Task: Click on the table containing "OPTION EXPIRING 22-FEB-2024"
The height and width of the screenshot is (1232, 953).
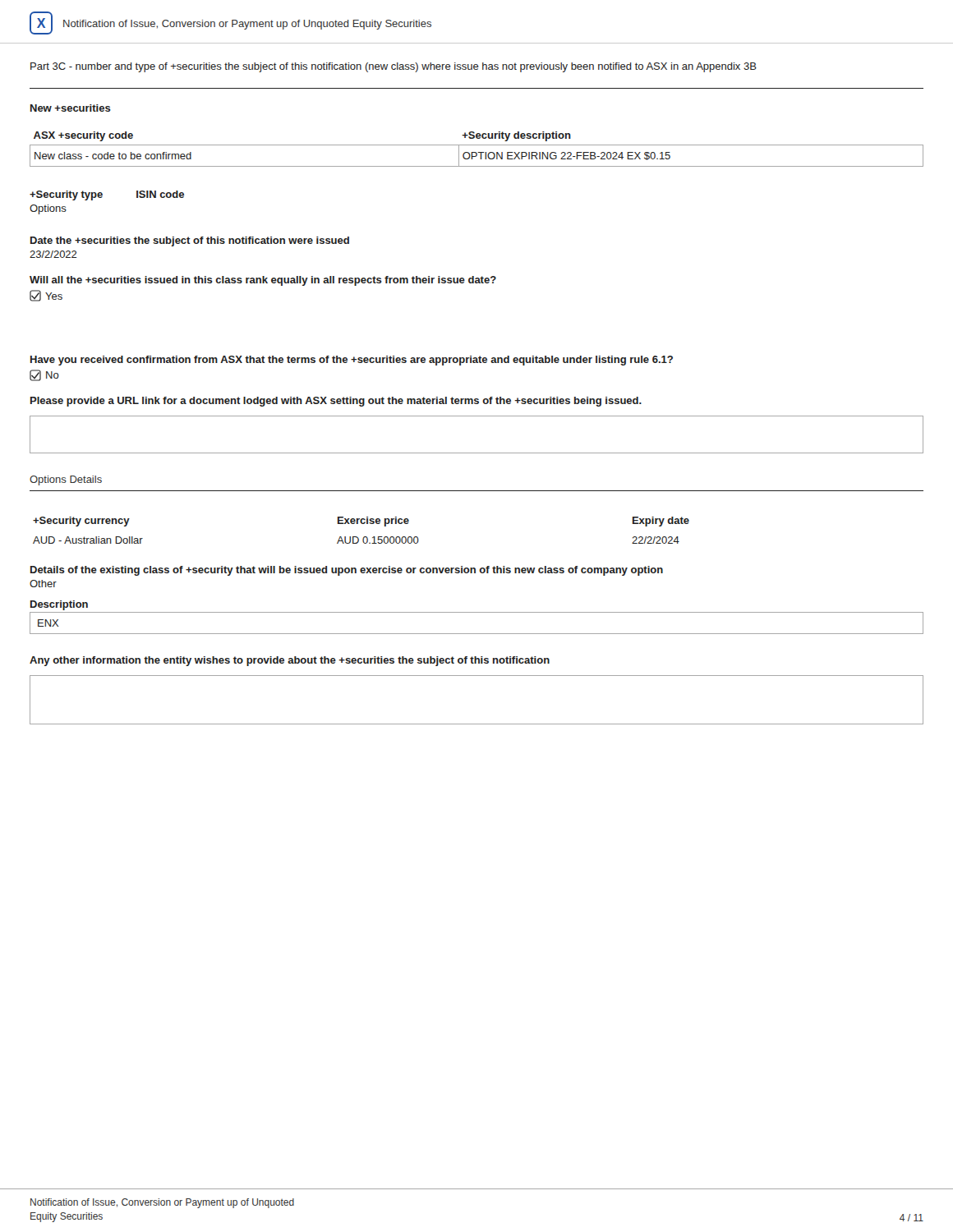Action: coord(476,146)
